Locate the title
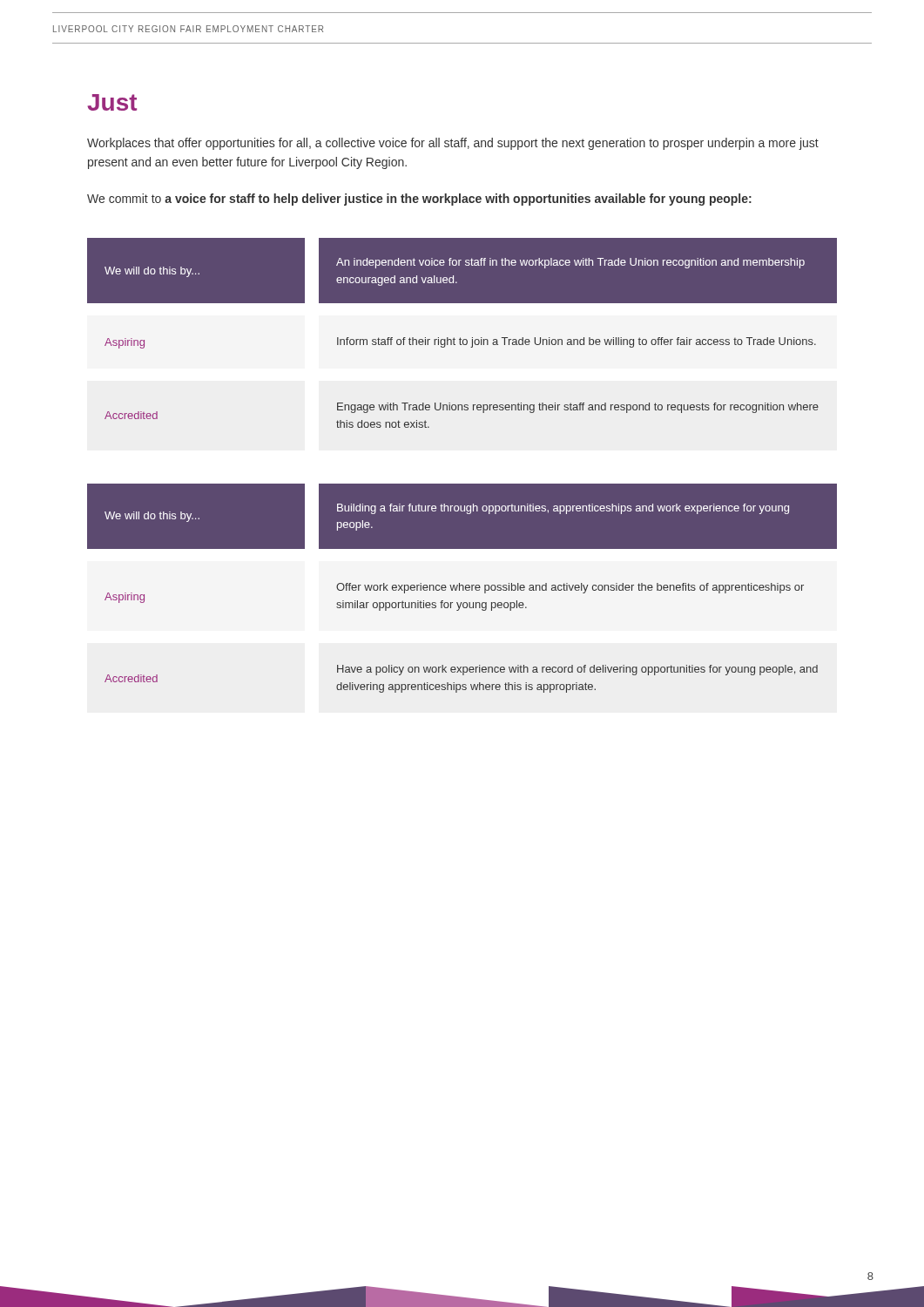This screenshot has height=1307, width=924. (x=112, y=102)
